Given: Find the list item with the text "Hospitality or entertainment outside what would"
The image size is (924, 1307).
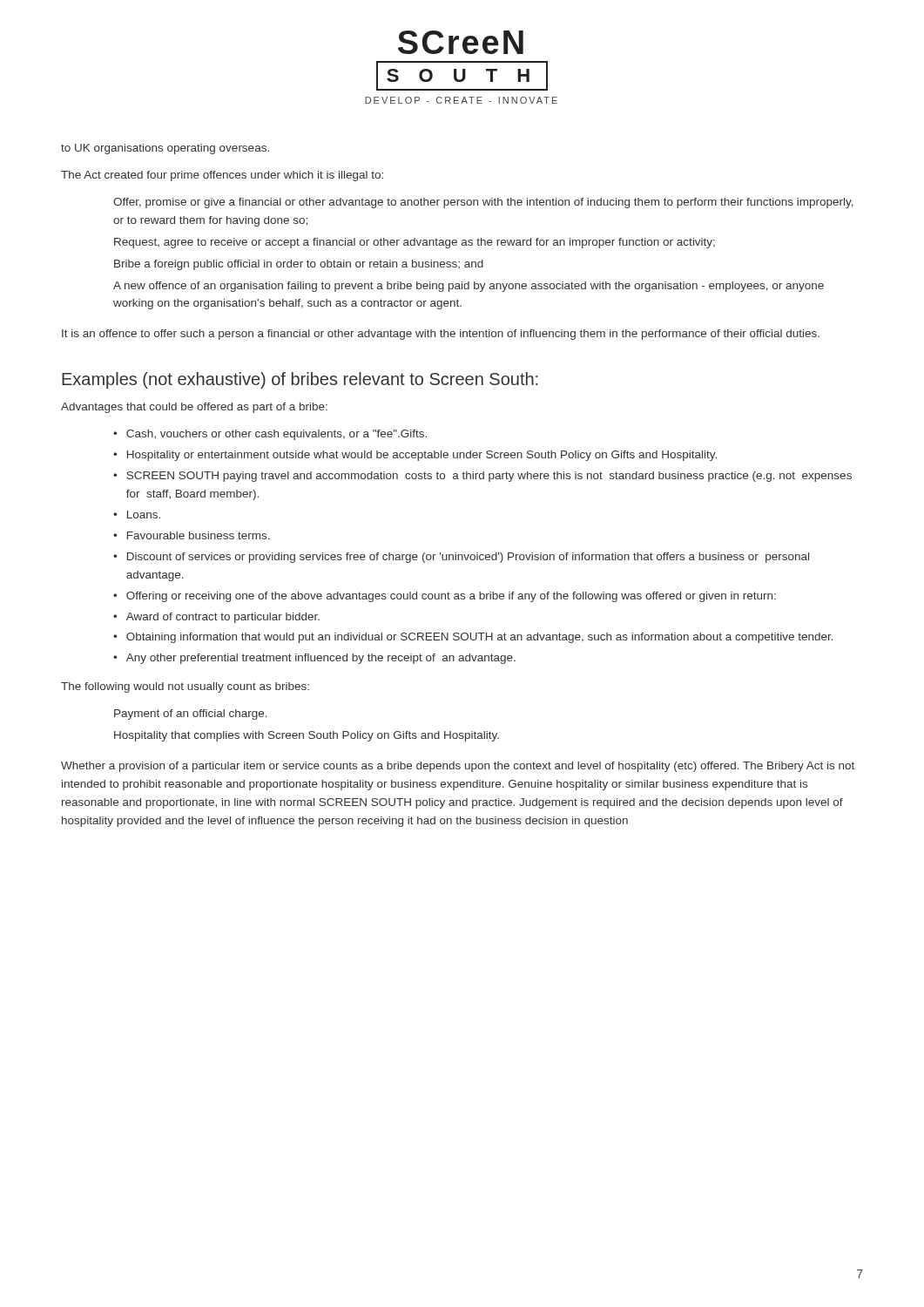Looking at the screenshot, I should (422, 455).
